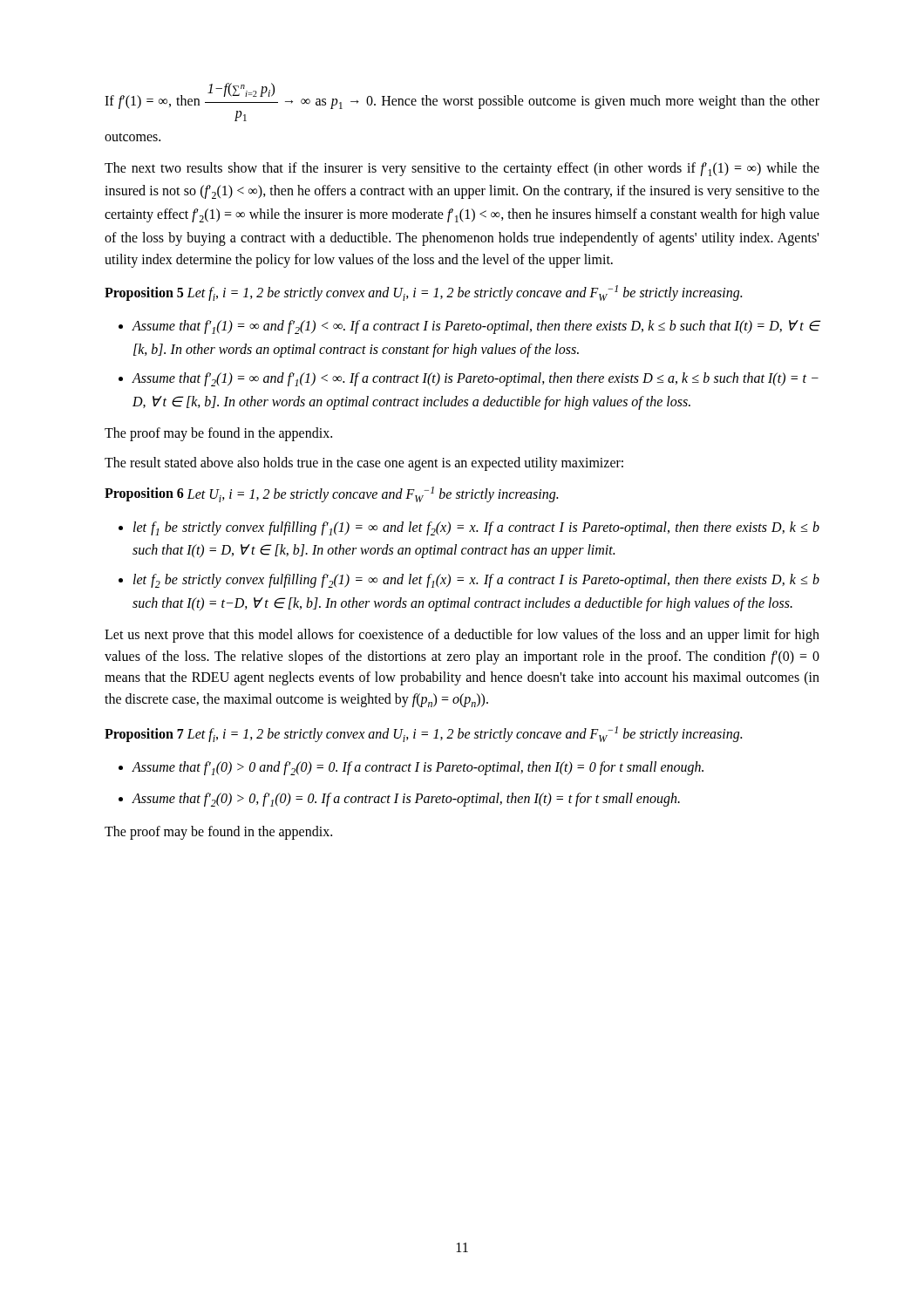Locate the text block that reads "Let us next prove"
Screen dimensions: 1308x924
coord(462,668)
